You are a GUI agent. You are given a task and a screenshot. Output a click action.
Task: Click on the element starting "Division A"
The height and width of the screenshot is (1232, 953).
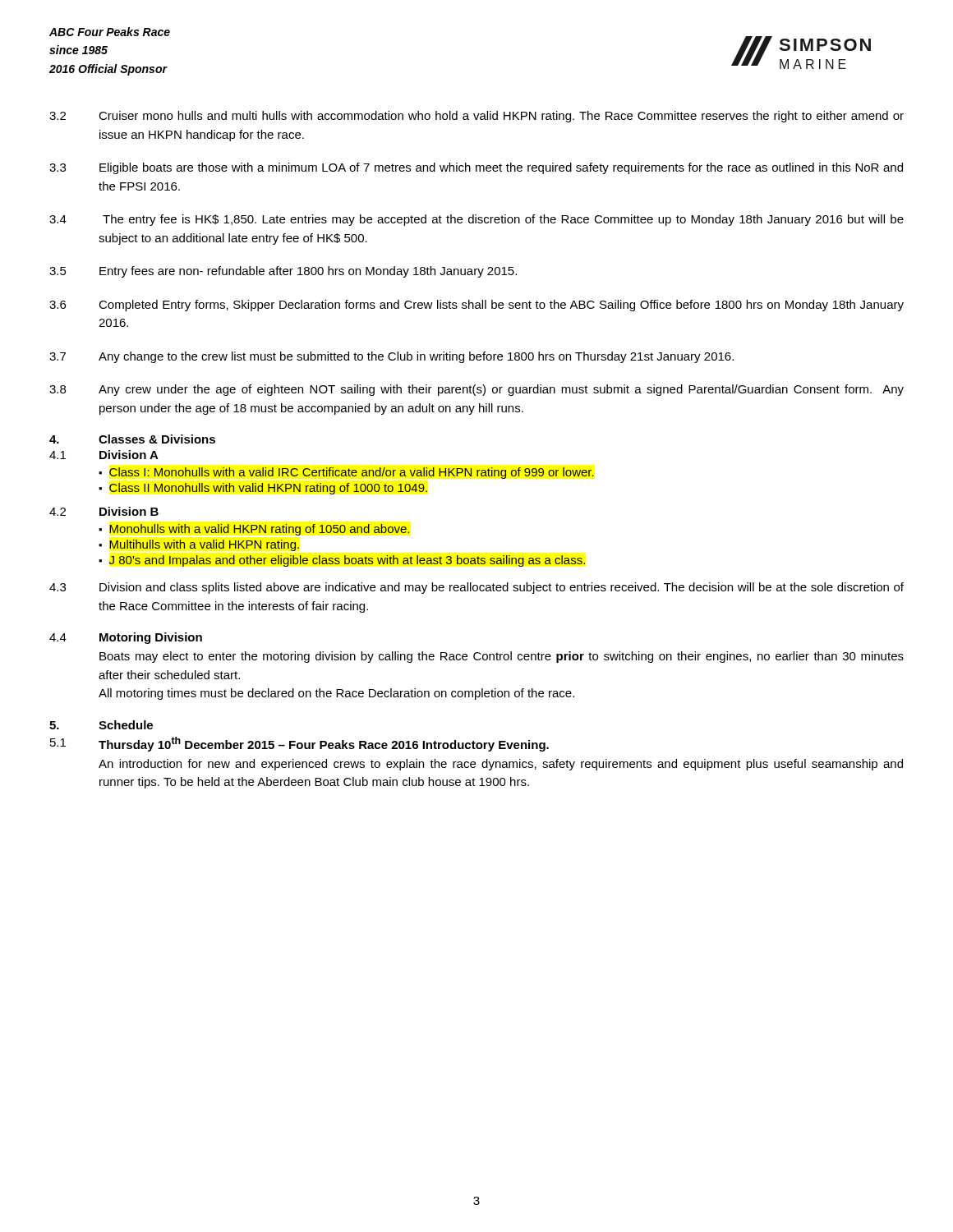coord(128,455)
